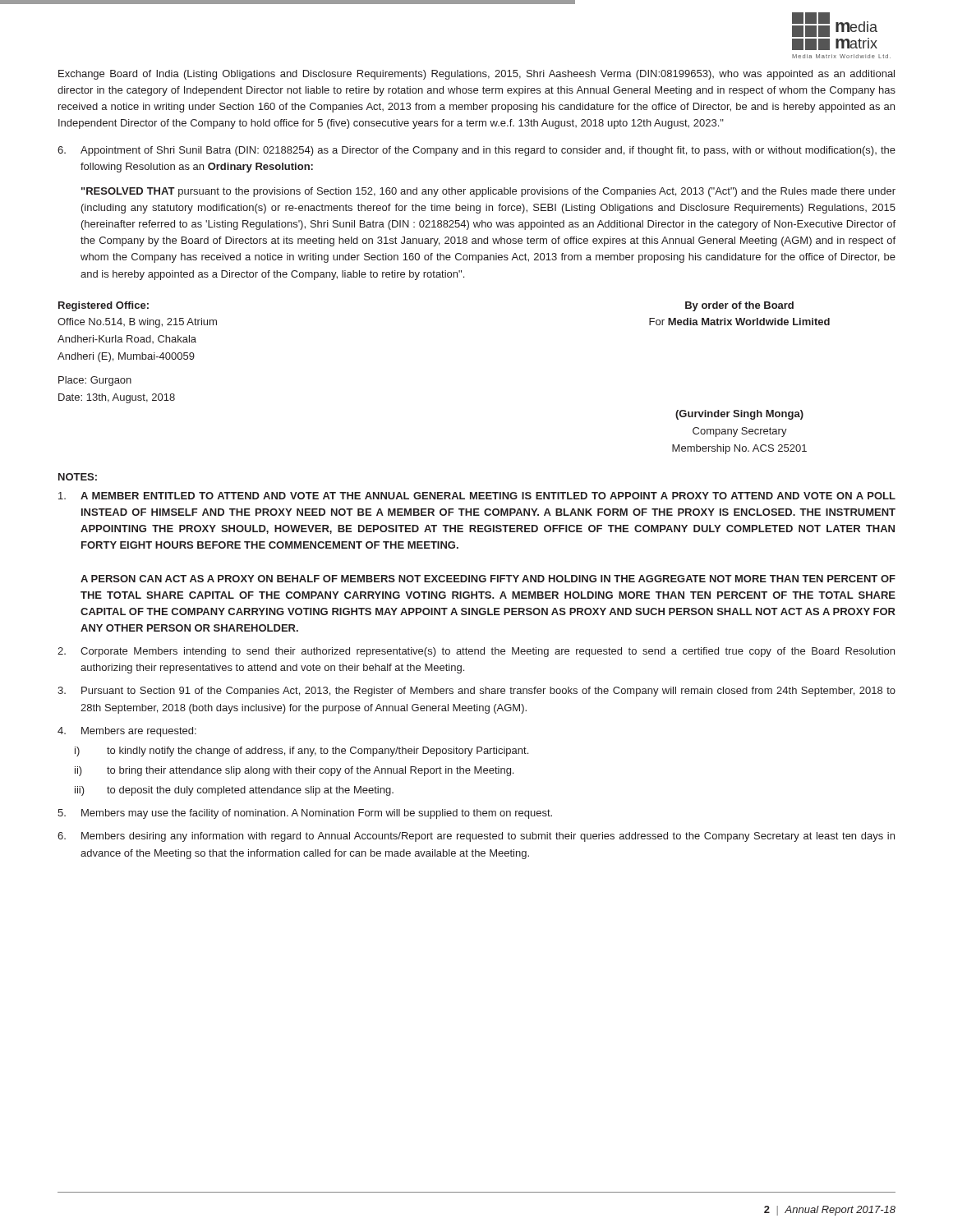
Task: Point to the block beginning "3. Pursuant to Section"
Action: 476,699
